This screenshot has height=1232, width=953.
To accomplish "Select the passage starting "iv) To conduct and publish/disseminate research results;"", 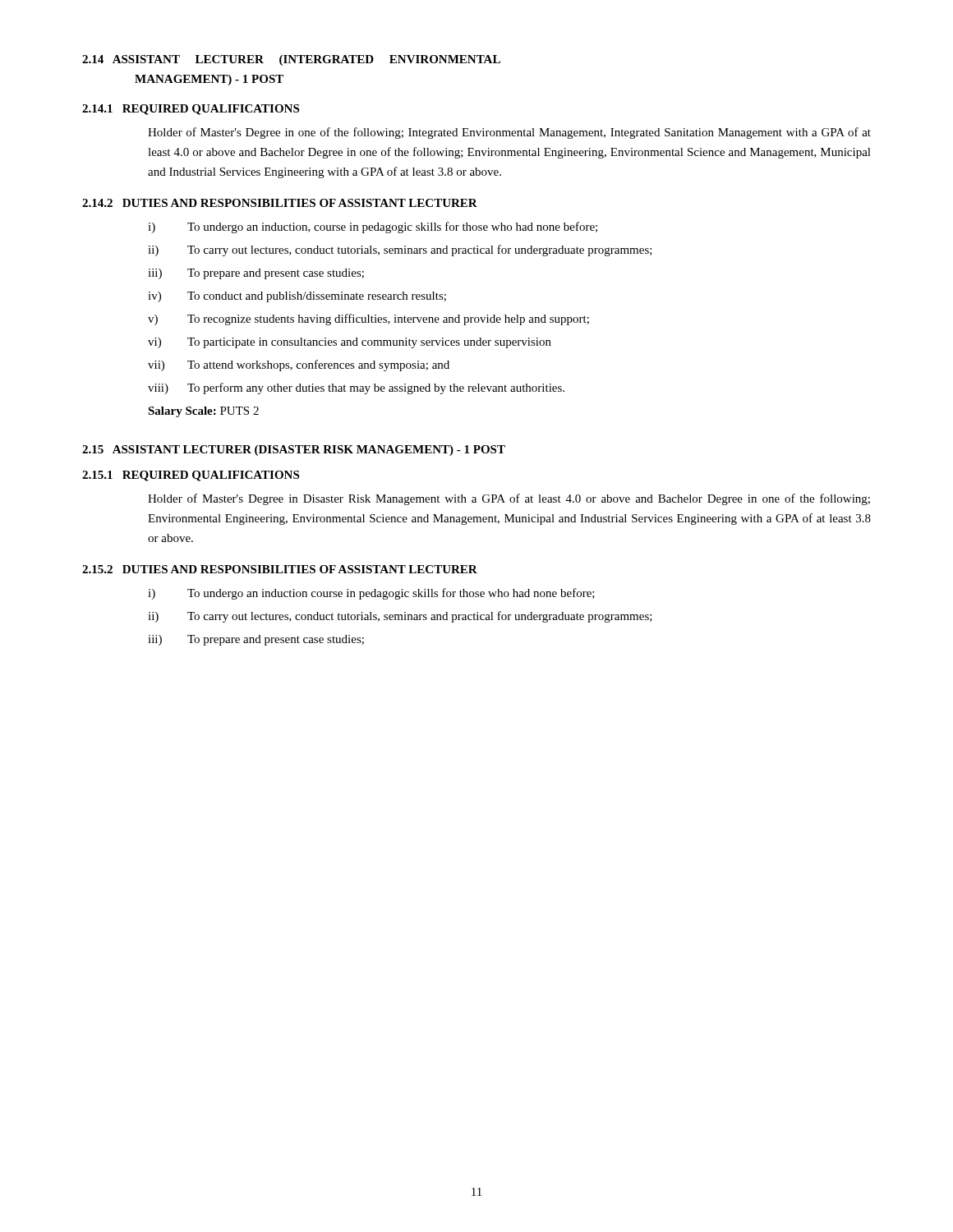I will (x=297, y=297).
